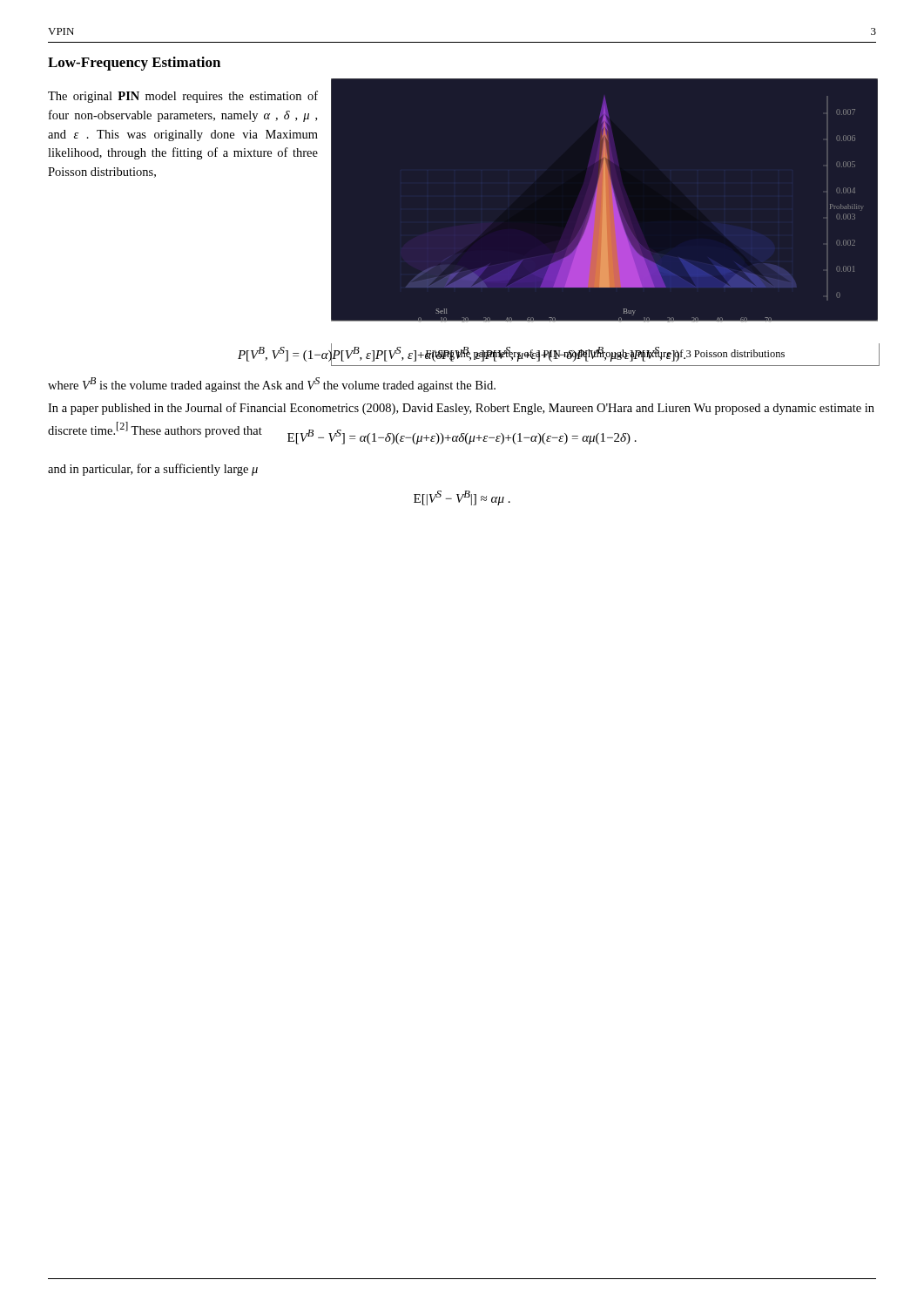The width and height of the screenshot is (924, 1307).
Task: Find the element starting "Low-Frequency Estimation"
Action: [134, 62]
